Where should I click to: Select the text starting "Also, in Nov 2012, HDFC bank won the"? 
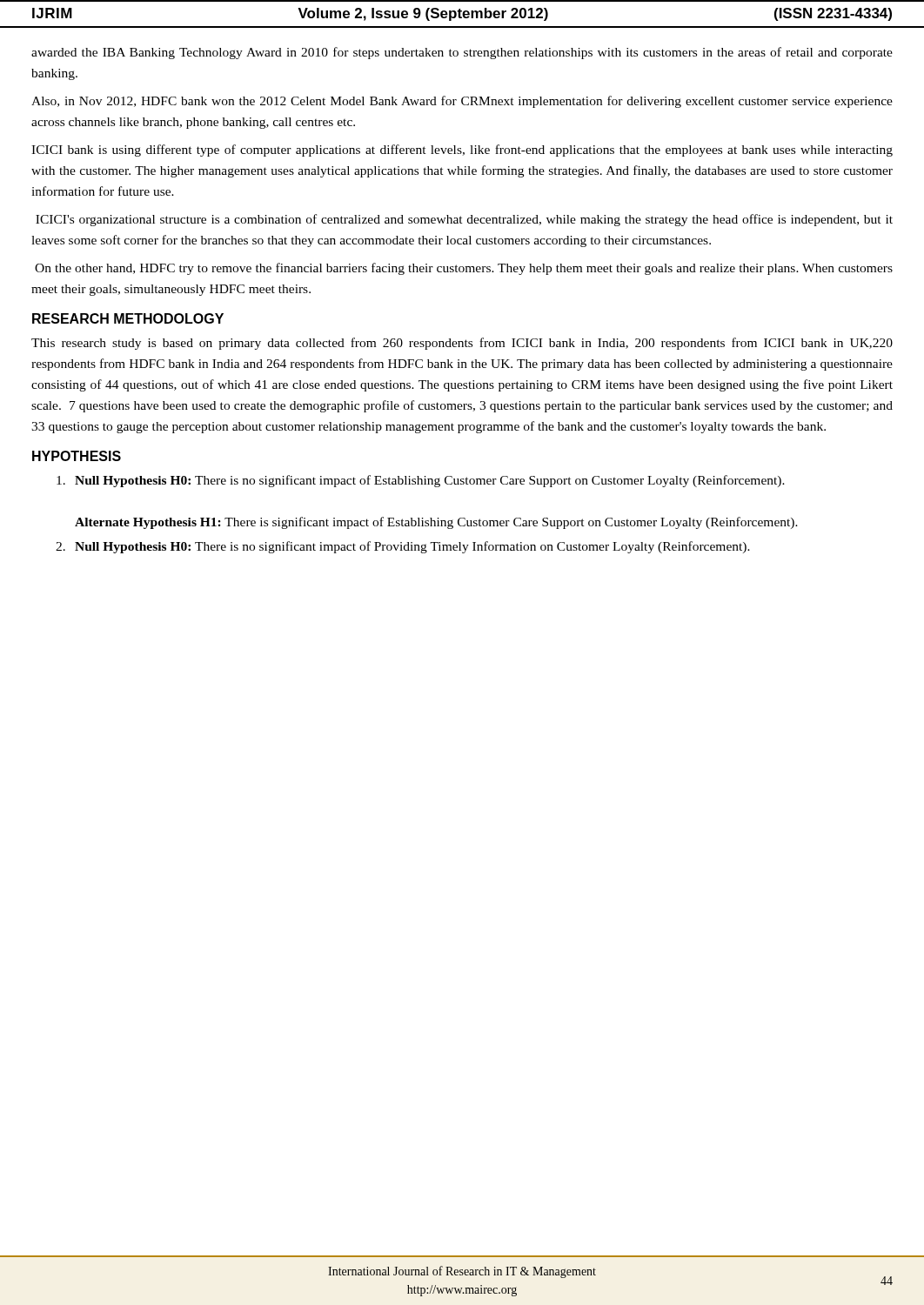click(462, 111)
